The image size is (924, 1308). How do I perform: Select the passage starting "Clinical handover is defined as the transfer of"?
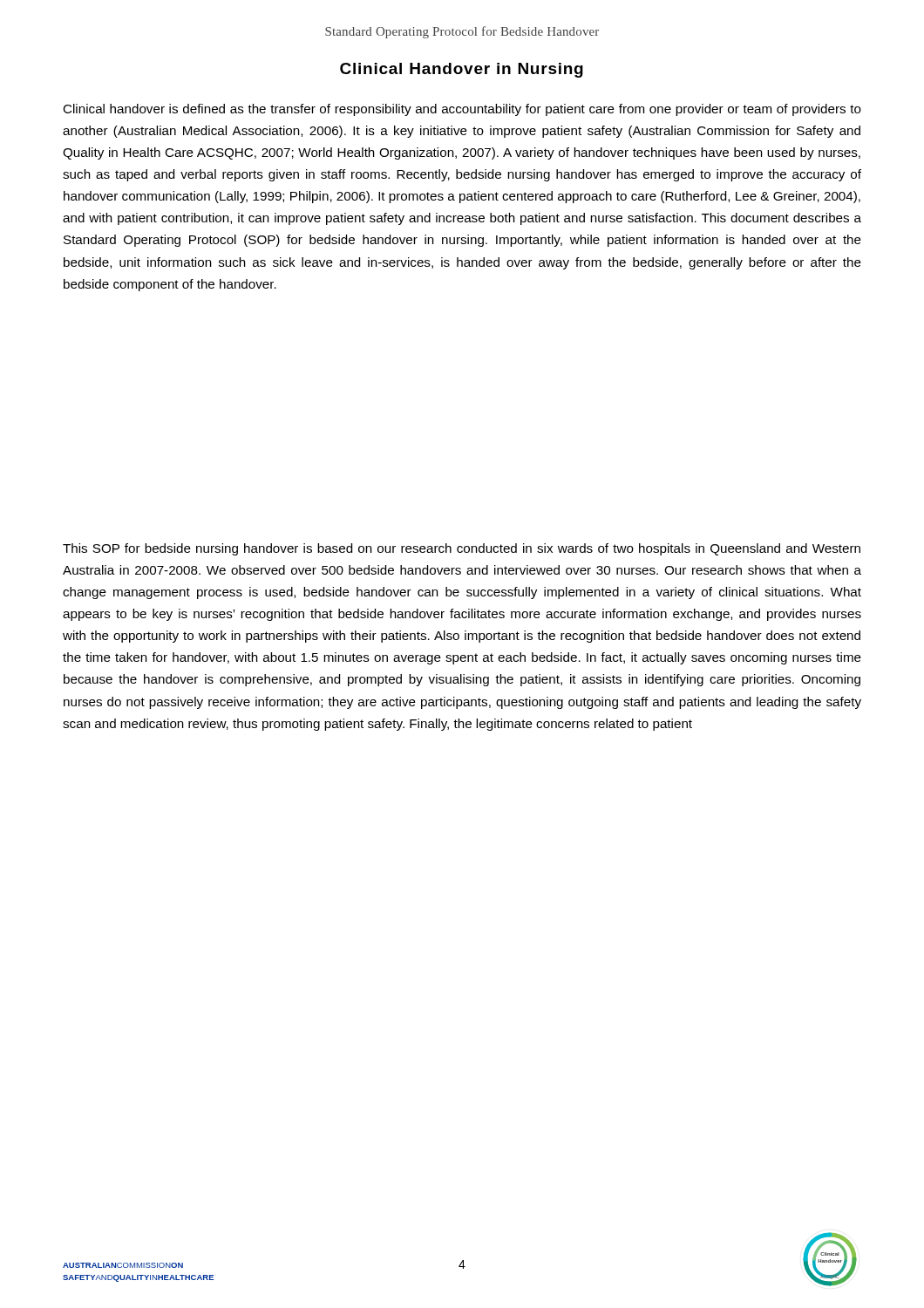(x=462, y=196)
